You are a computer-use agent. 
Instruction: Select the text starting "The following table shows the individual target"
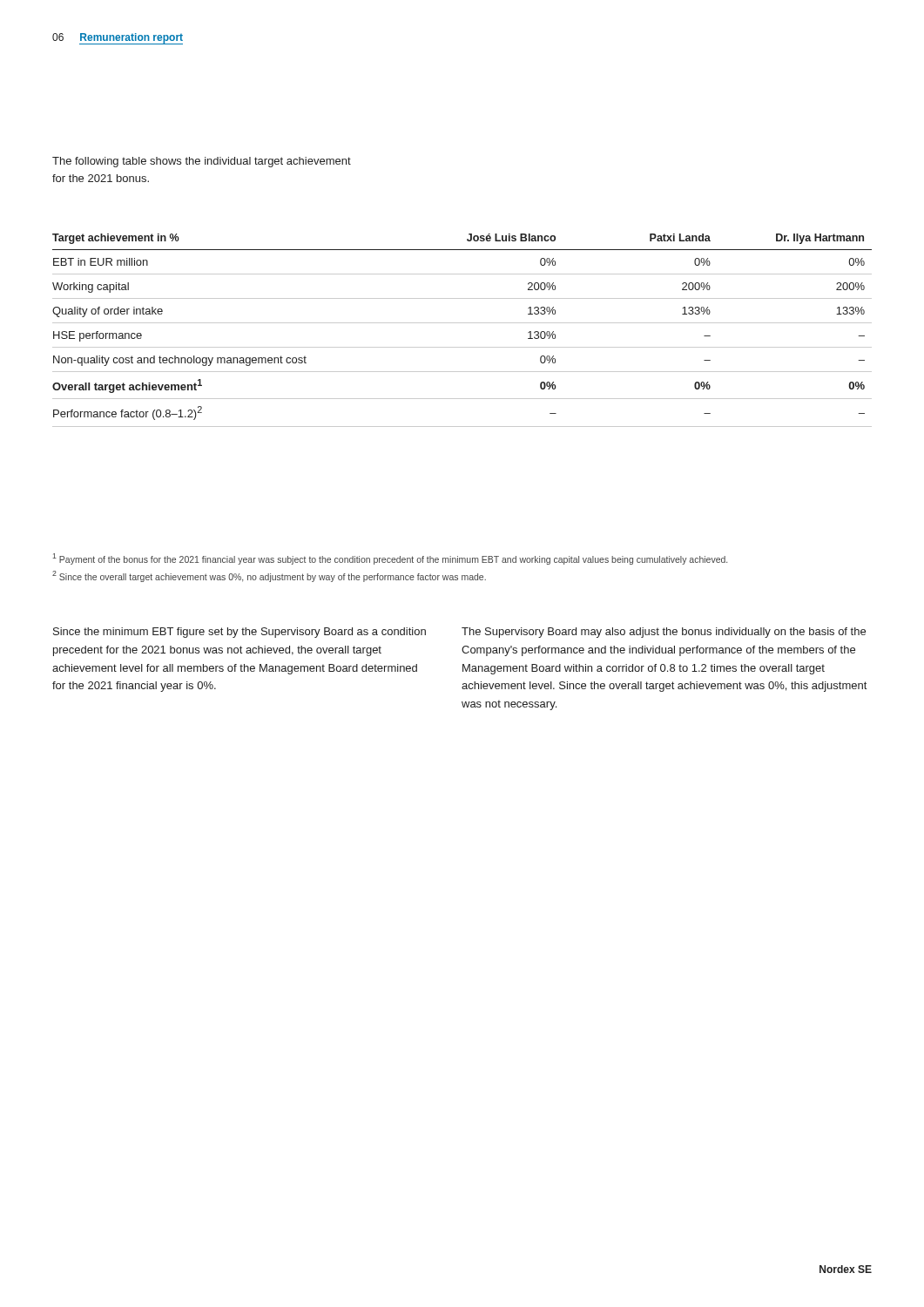pos(201,169)
